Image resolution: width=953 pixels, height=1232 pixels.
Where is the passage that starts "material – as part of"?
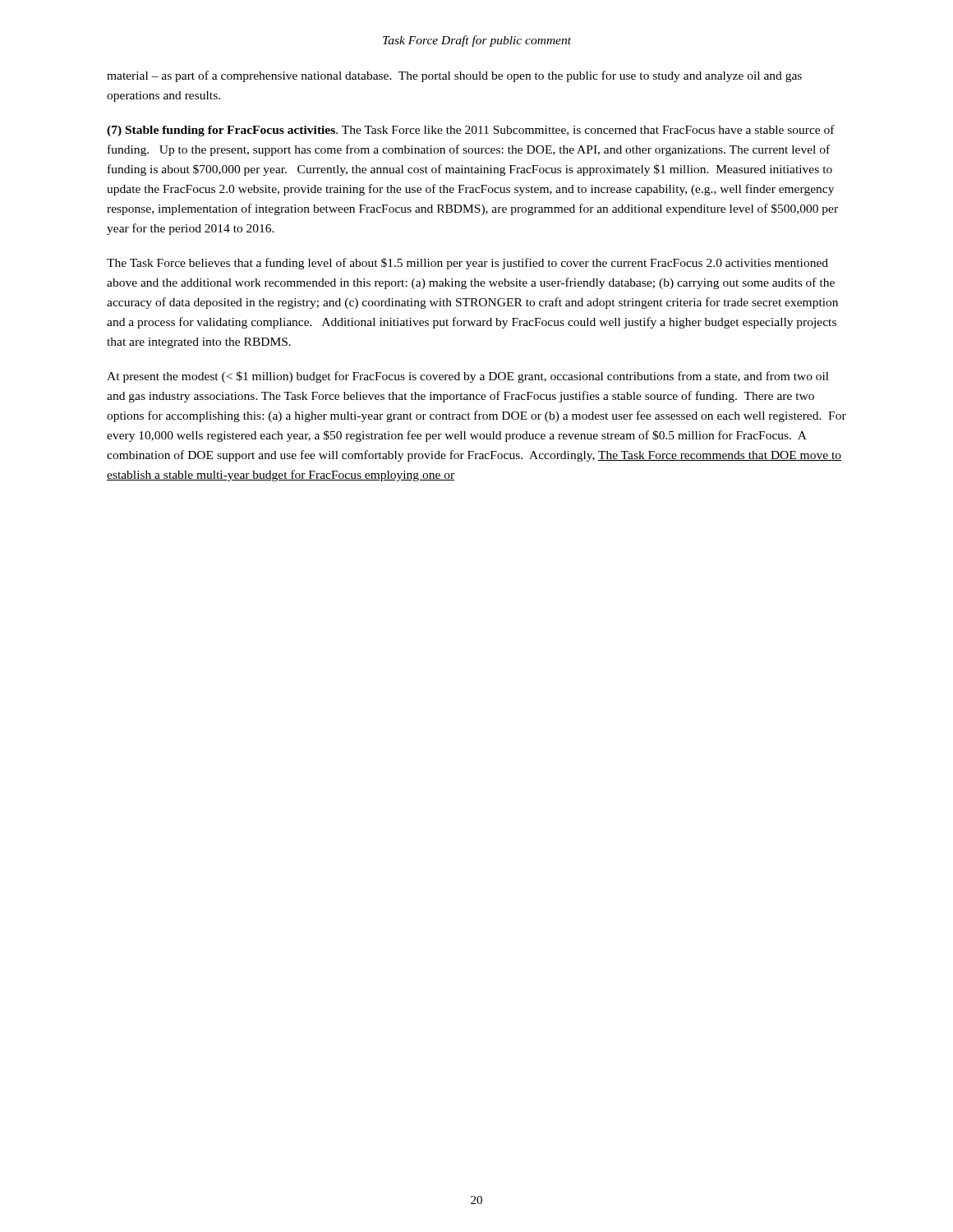coord(454,85)
